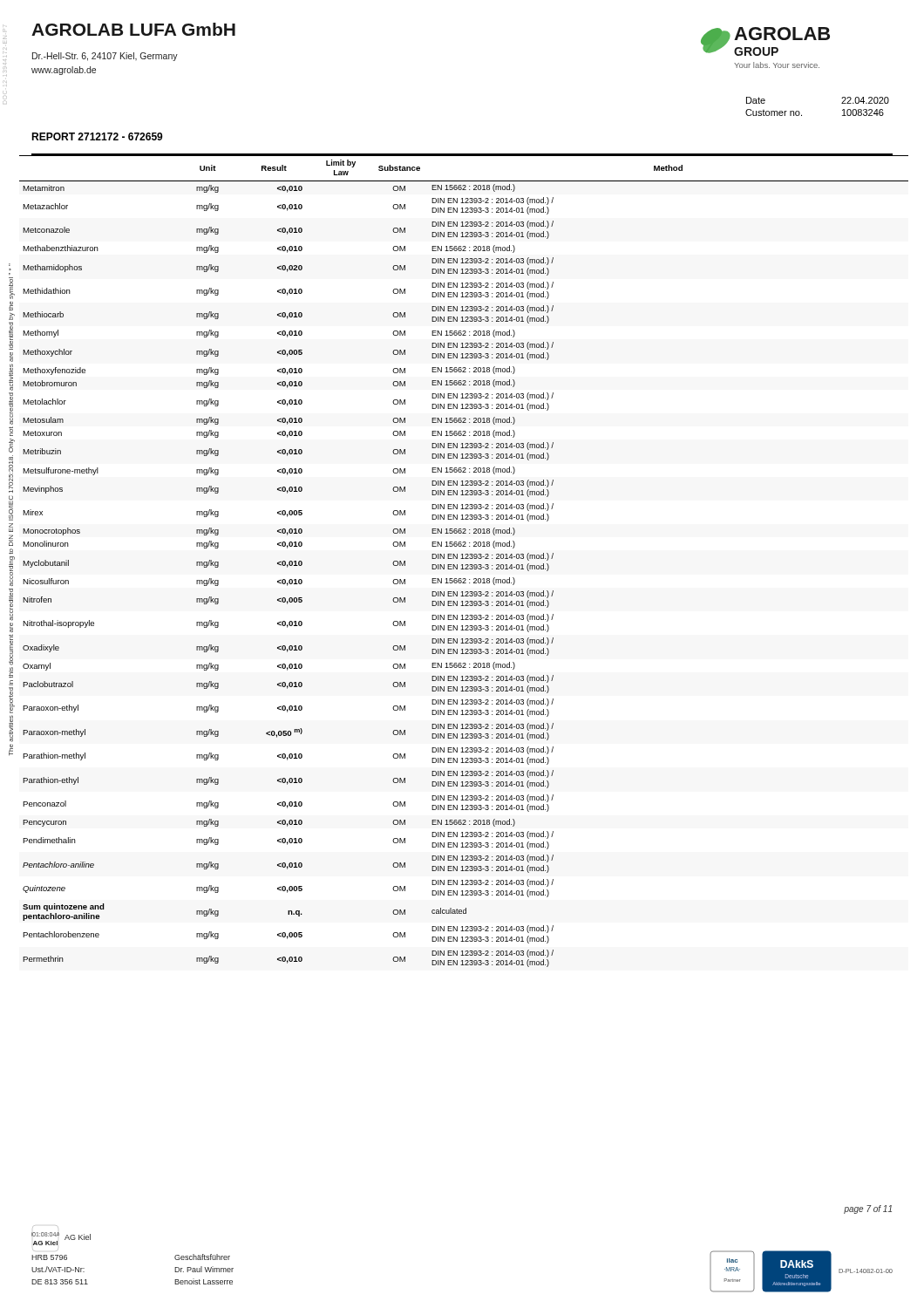Click on the logo
The image size is (924, 1308).
pyautogui.click(x=792, y=44)
